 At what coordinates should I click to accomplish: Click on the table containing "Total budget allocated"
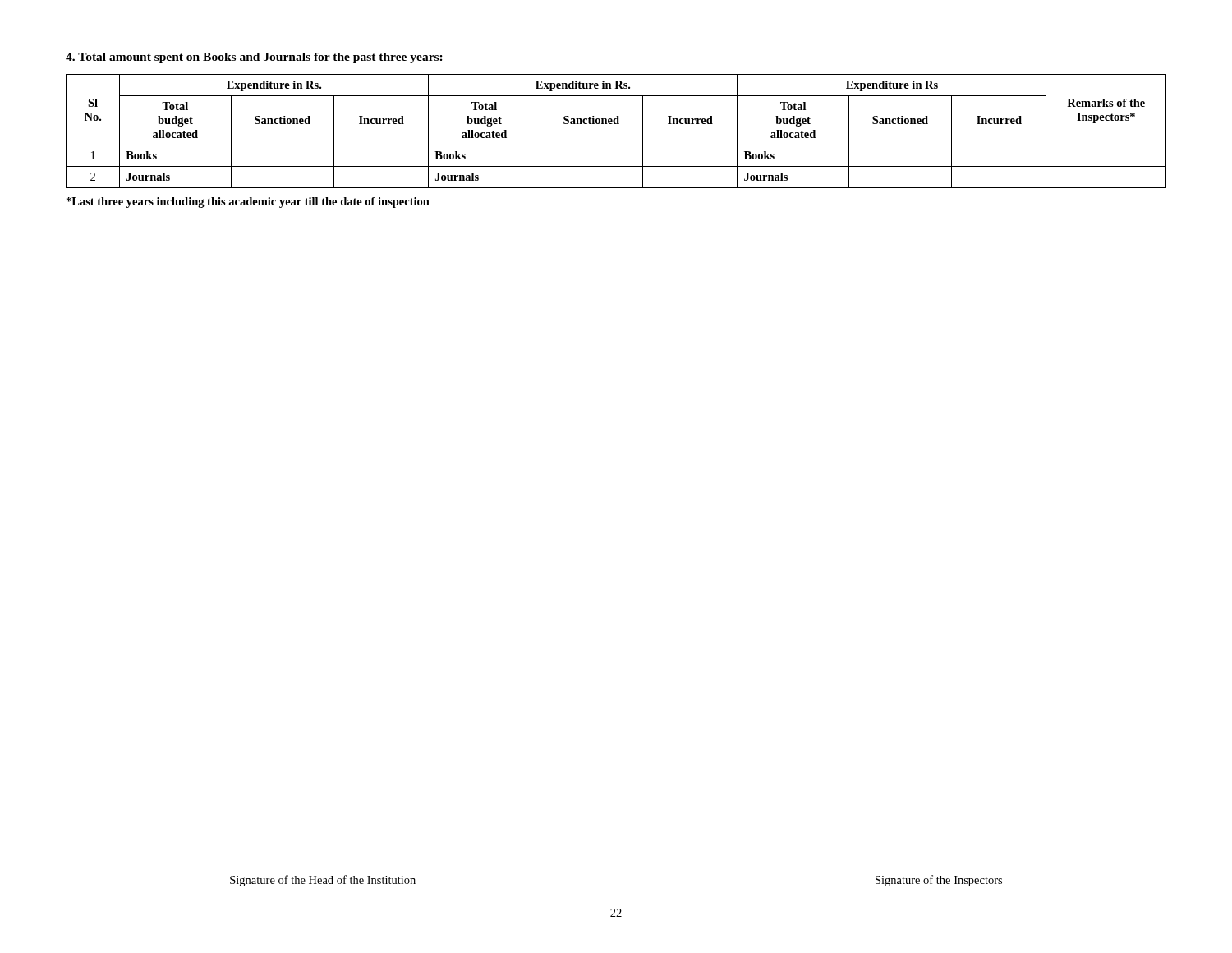click(x=616, y=131)
